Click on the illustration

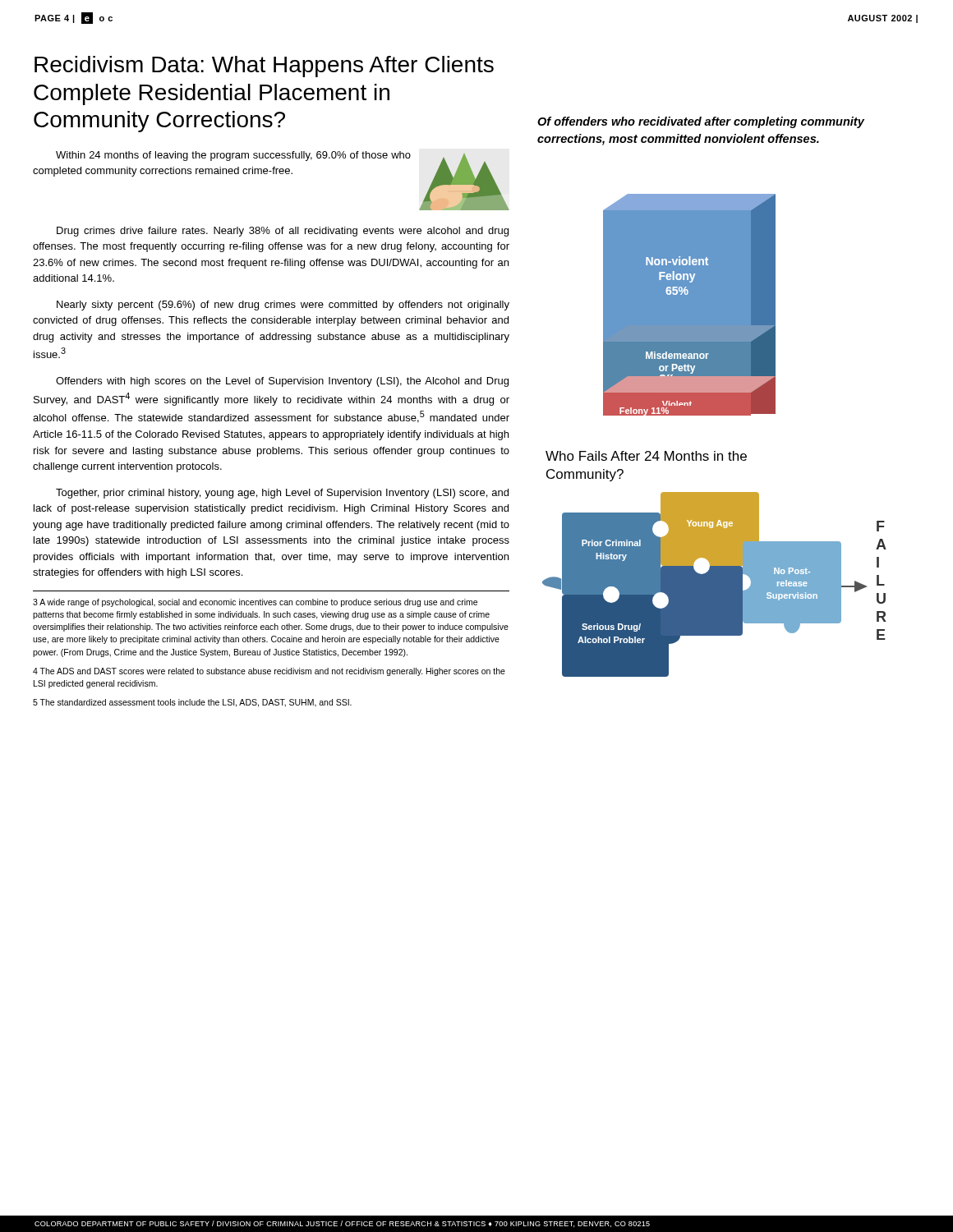tap(464, 180)
